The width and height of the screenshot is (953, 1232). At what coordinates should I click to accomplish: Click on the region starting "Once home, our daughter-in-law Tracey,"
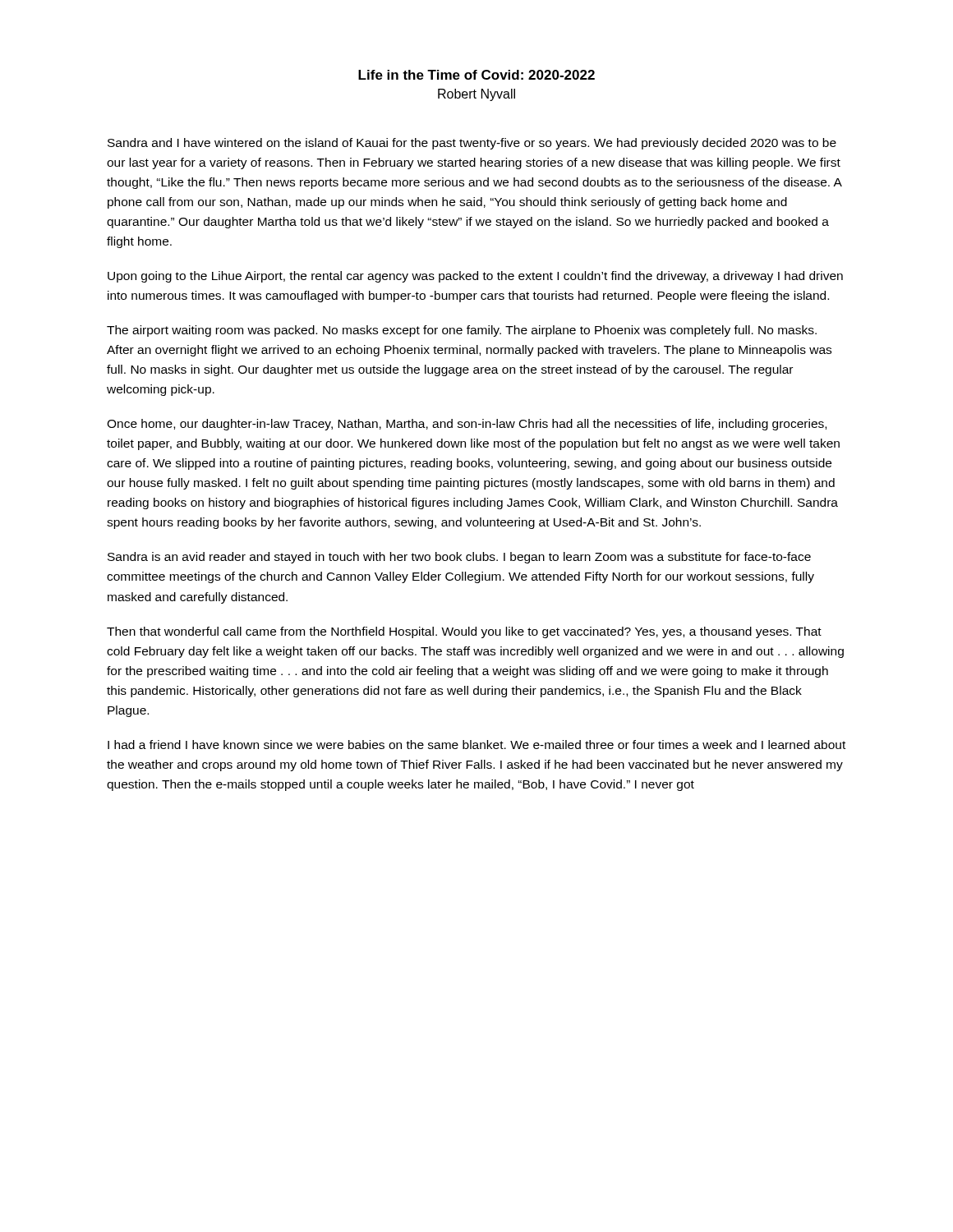pyautogui.click(x=474, y=473)
